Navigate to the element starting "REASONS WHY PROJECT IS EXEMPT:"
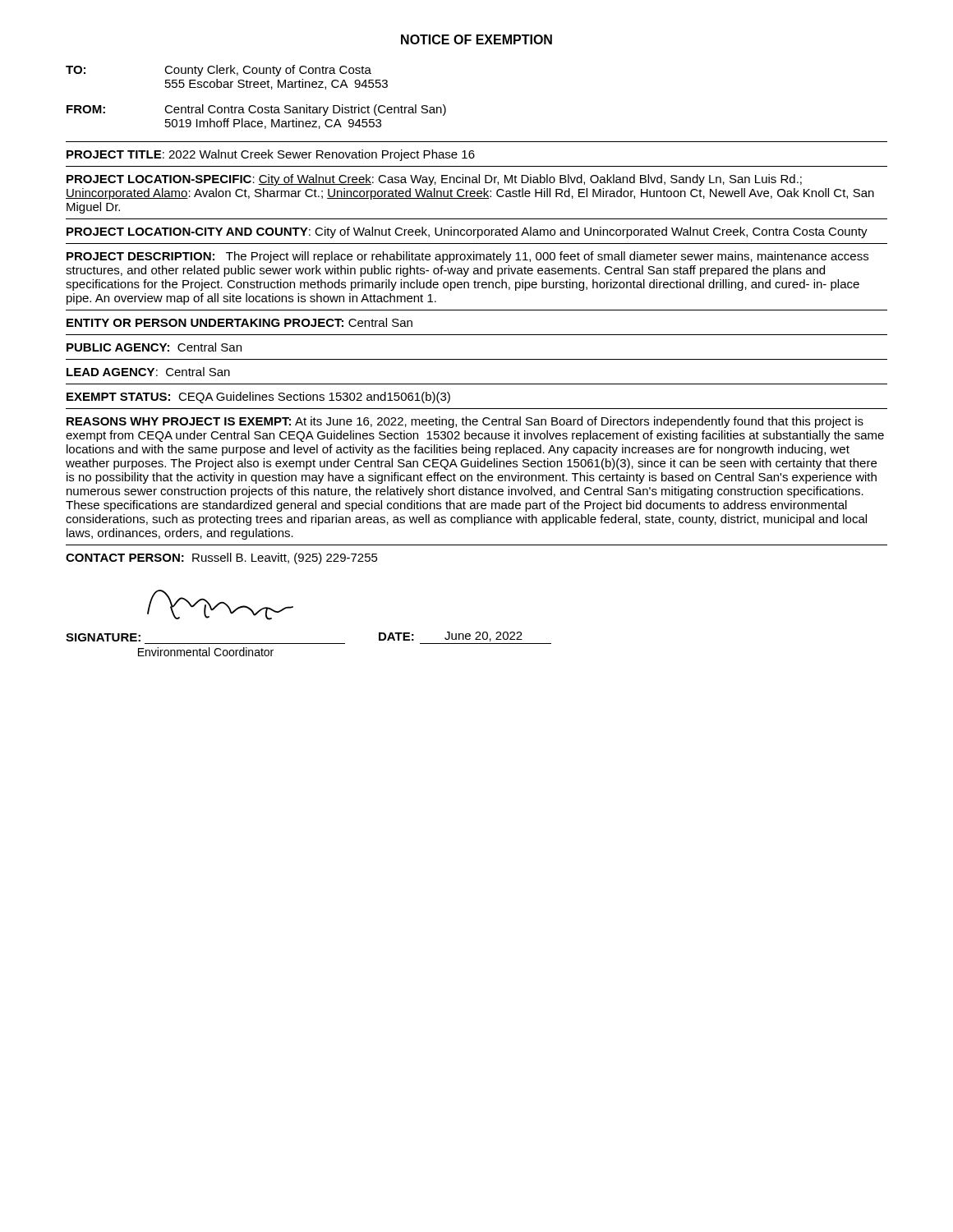 pyautogui.click(x=475, y=477)
